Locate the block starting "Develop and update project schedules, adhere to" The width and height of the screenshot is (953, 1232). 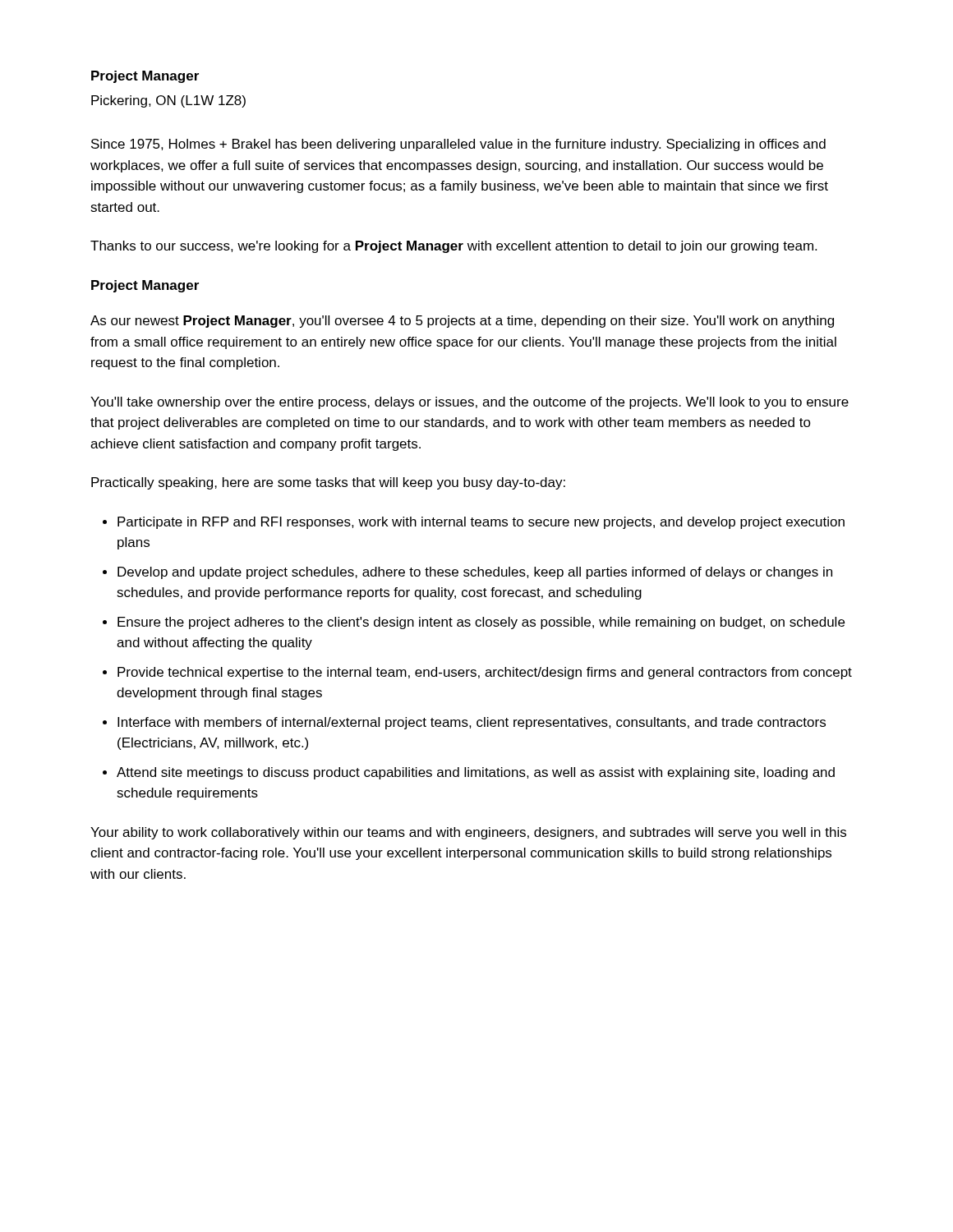click(475, 582)
